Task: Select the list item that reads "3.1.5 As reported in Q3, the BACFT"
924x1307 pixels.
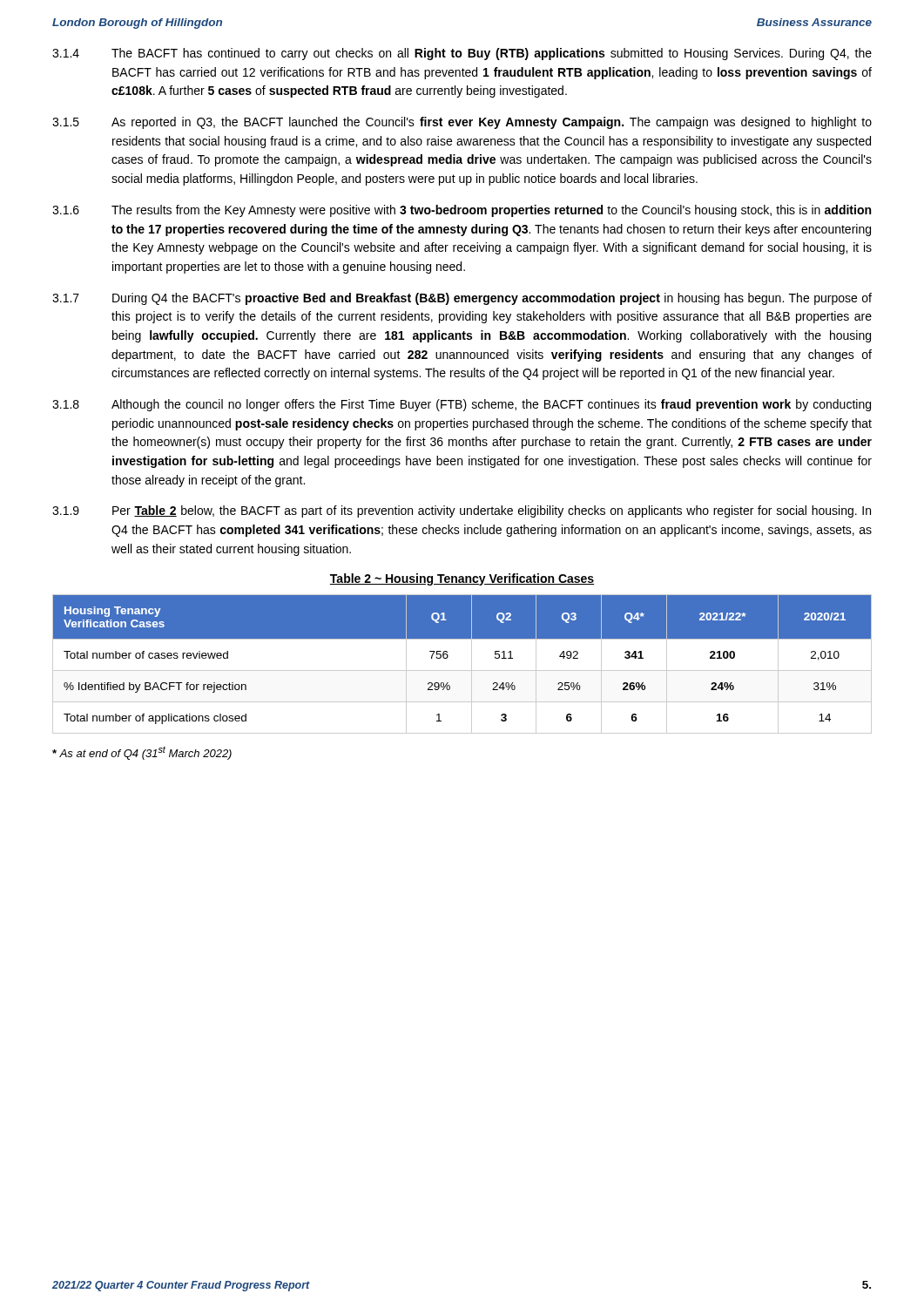Action: coord(462,151)
